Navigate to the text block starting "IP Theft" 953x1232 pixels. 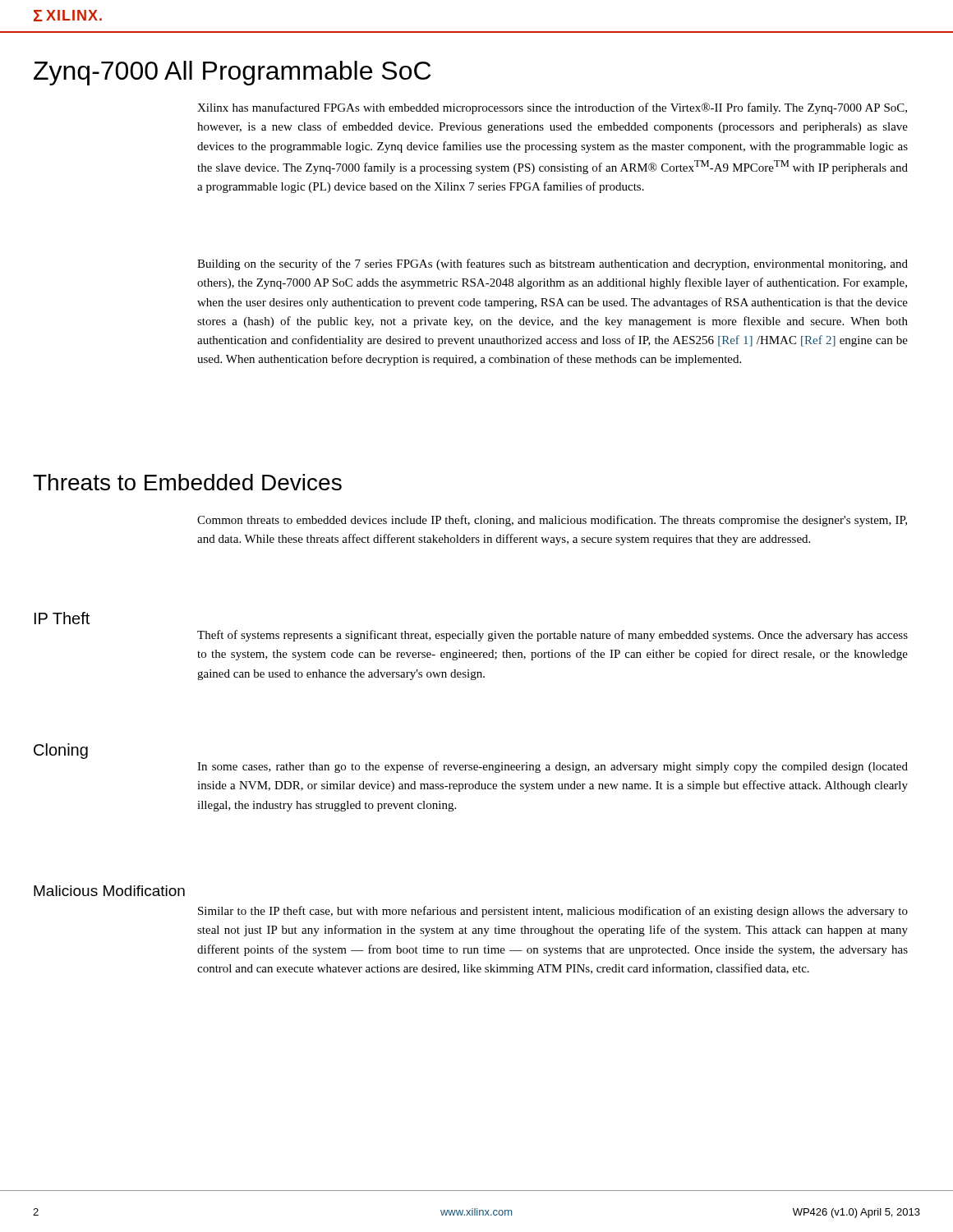coord(62,618)
